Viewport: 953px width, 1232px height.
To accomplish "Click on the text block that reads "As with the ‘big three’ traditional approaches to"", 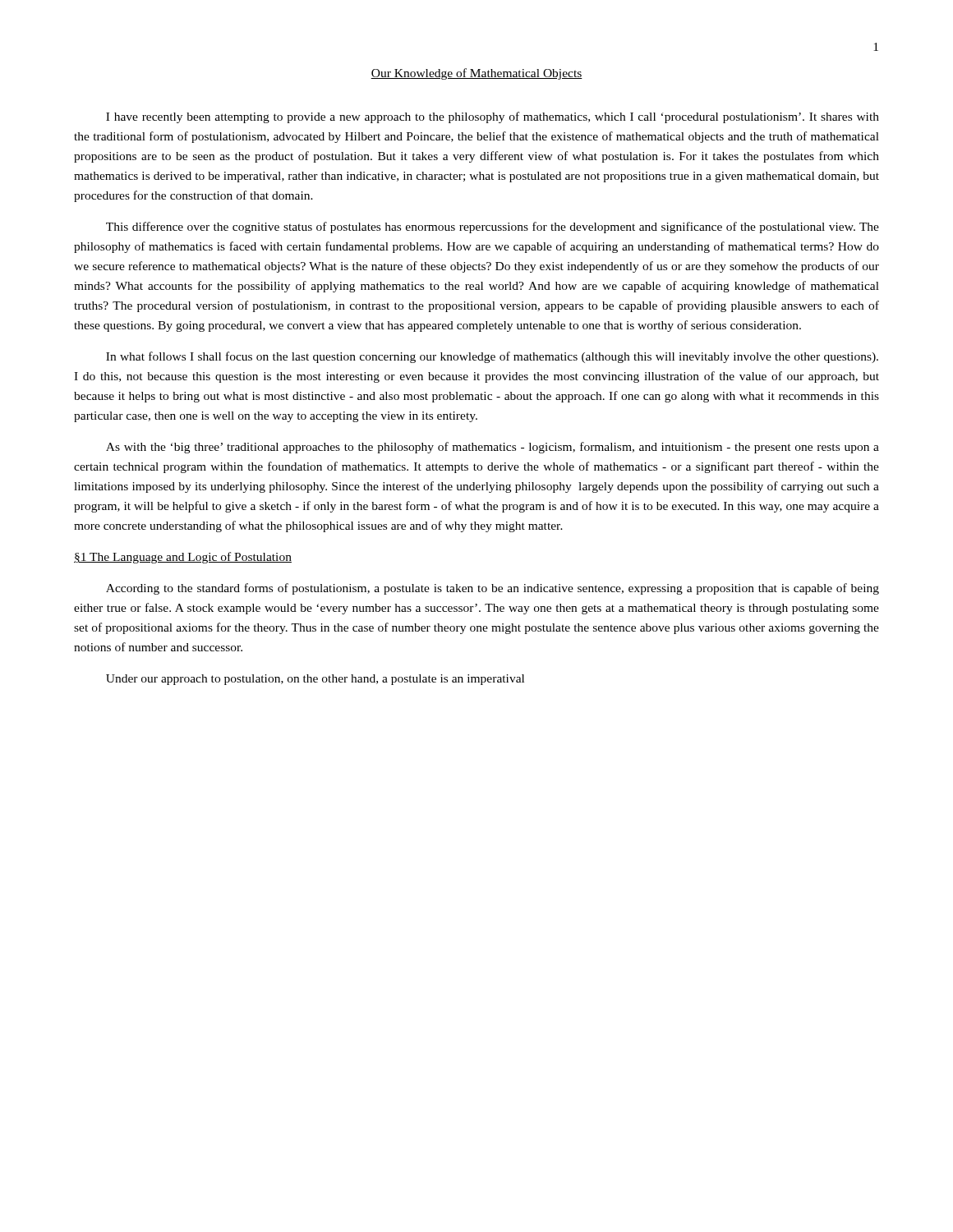I will pos(476,486).
